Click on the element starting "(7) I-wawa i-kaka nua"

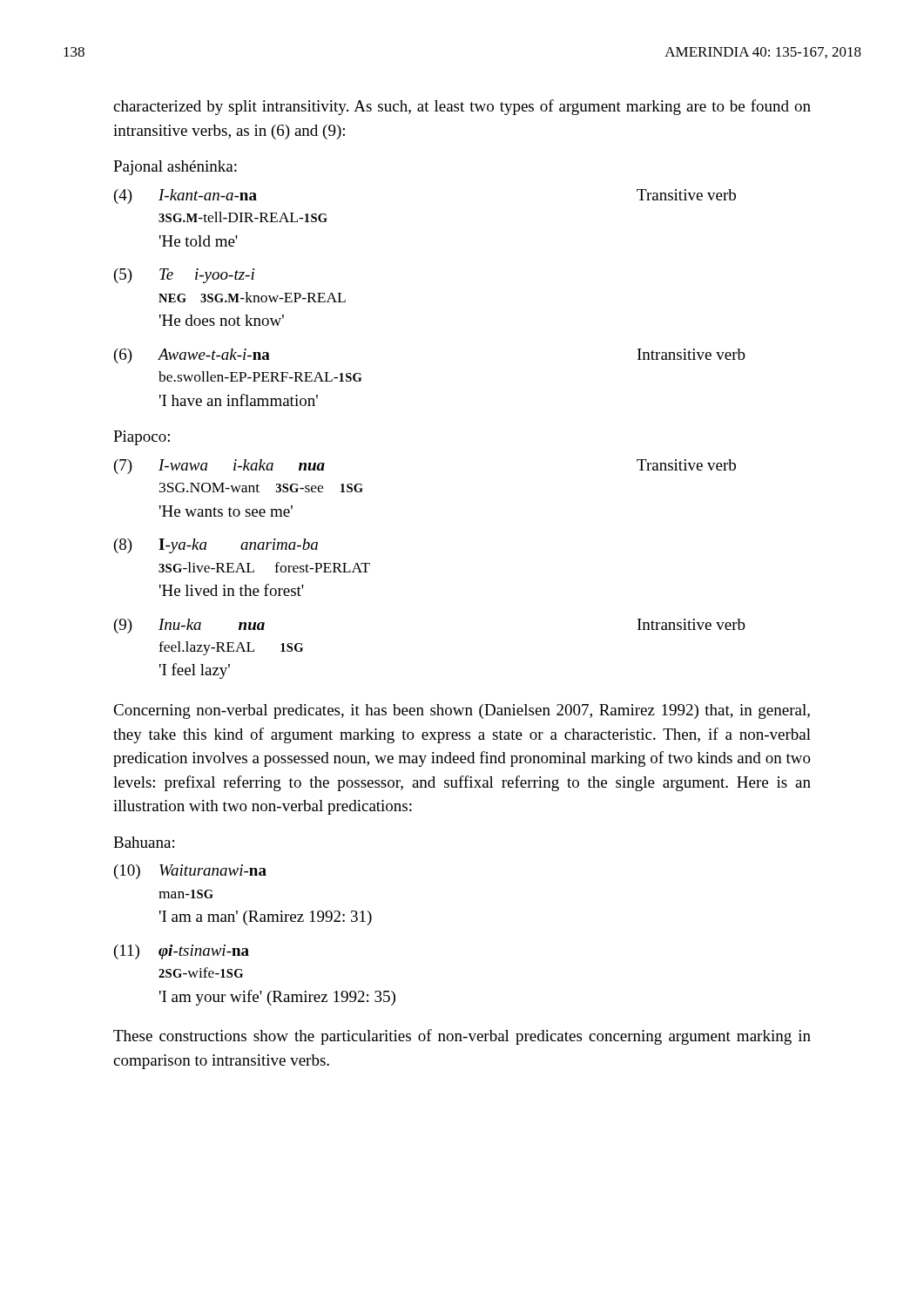(179, 467)
